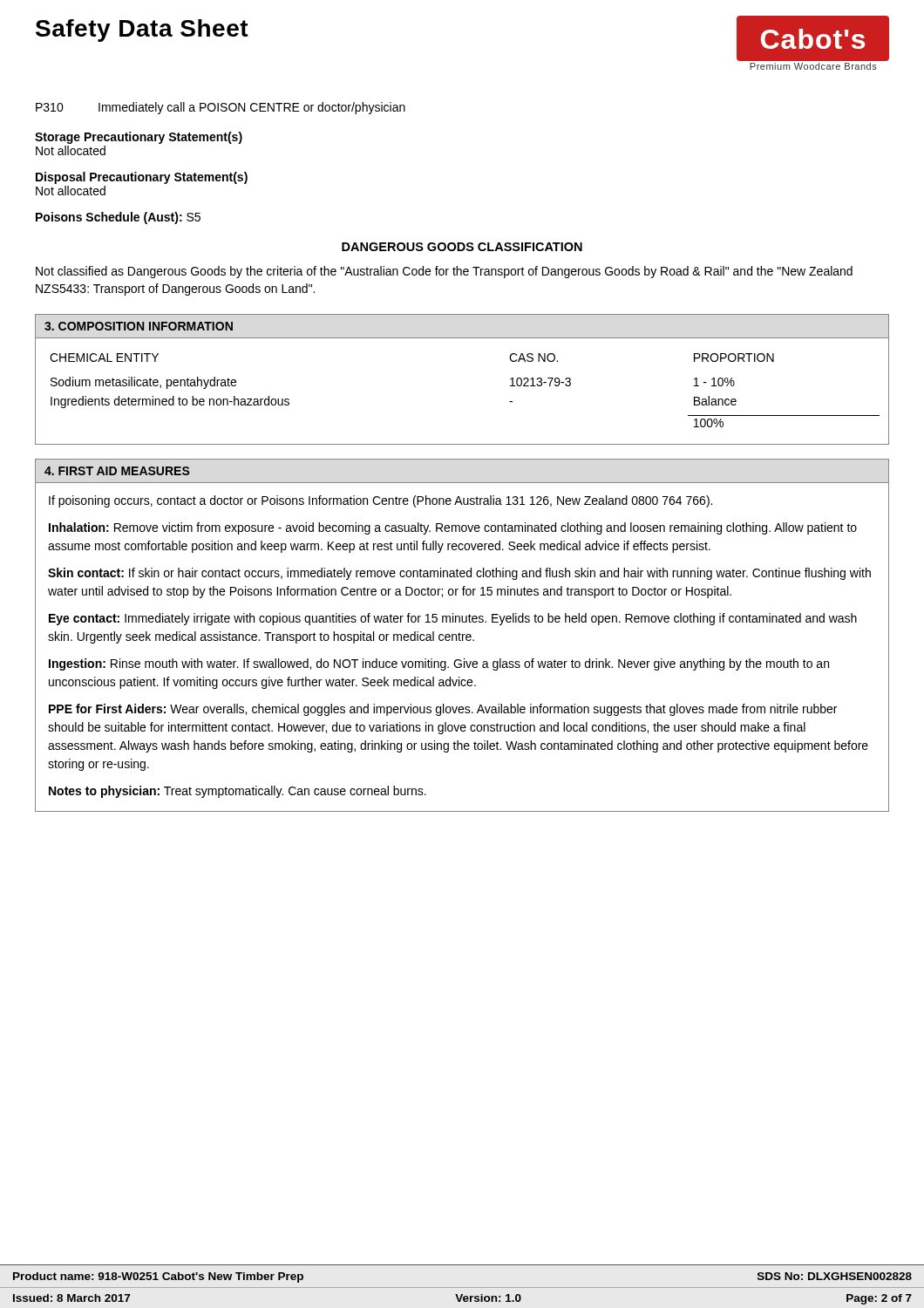Select the table

pos(462,391)
